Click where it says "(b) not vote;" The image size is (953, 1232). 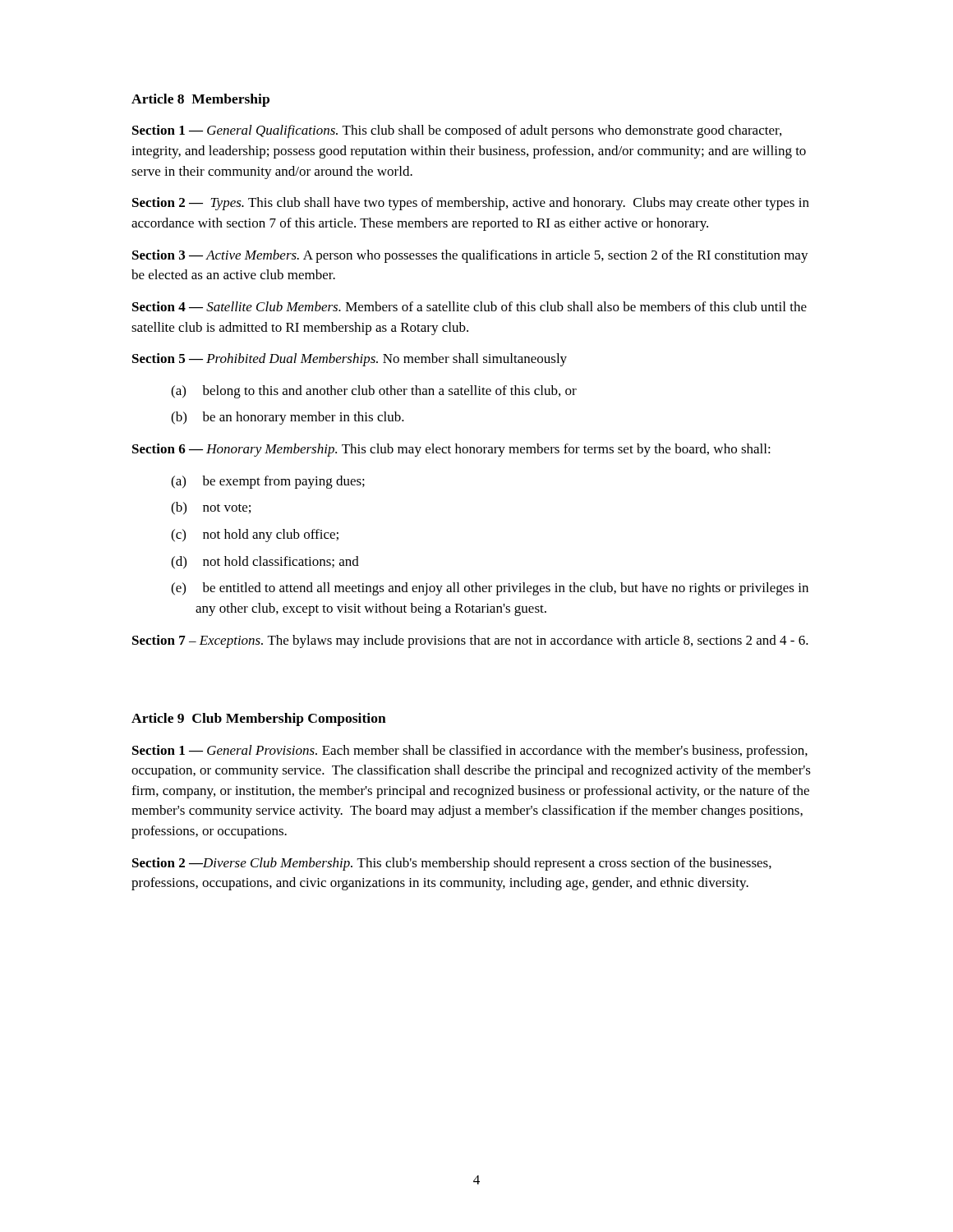click(x=211, y=508)
